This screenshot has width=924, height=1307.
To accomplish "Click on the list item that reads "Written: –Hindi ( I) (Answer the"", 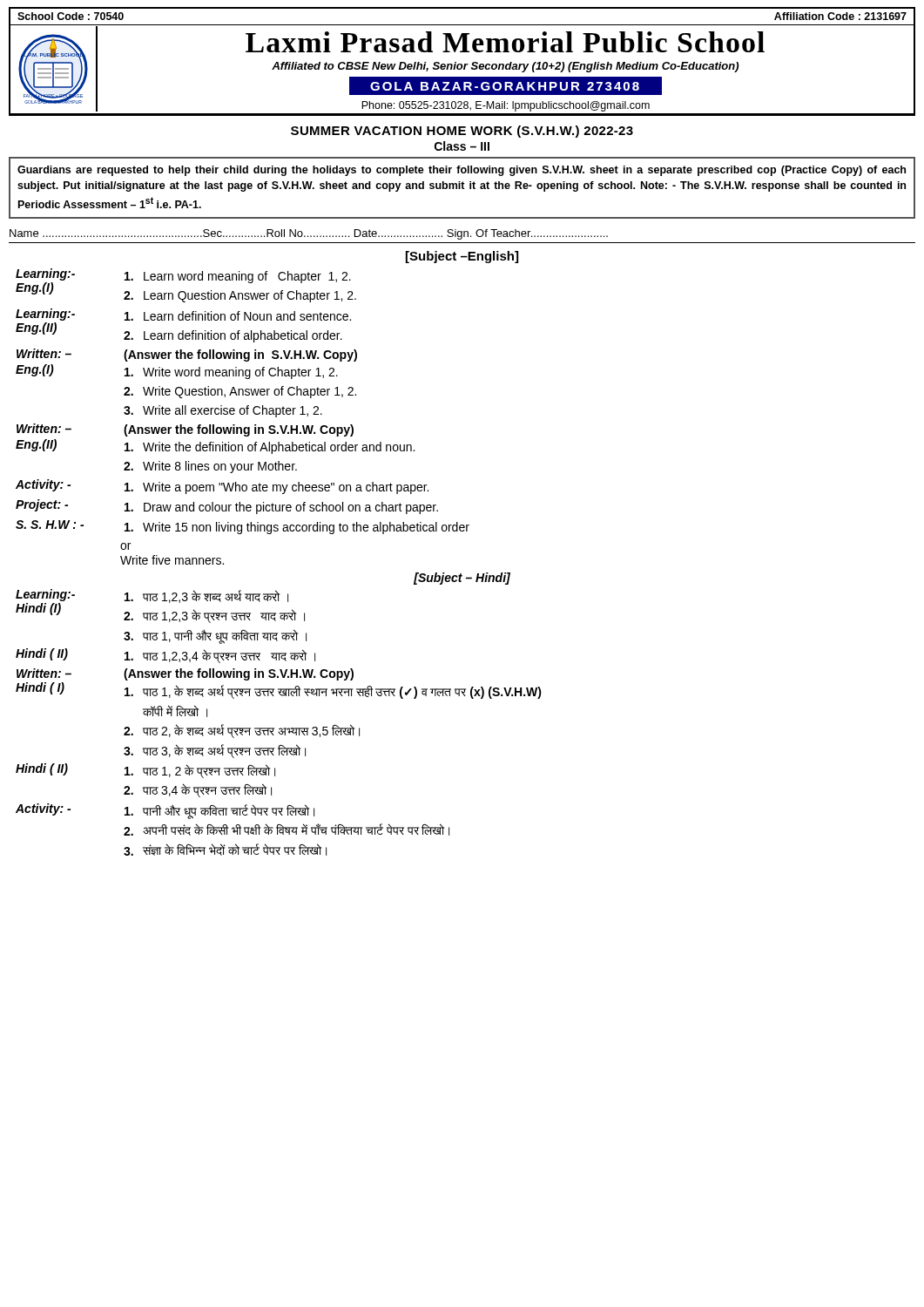I will point(185,674).
